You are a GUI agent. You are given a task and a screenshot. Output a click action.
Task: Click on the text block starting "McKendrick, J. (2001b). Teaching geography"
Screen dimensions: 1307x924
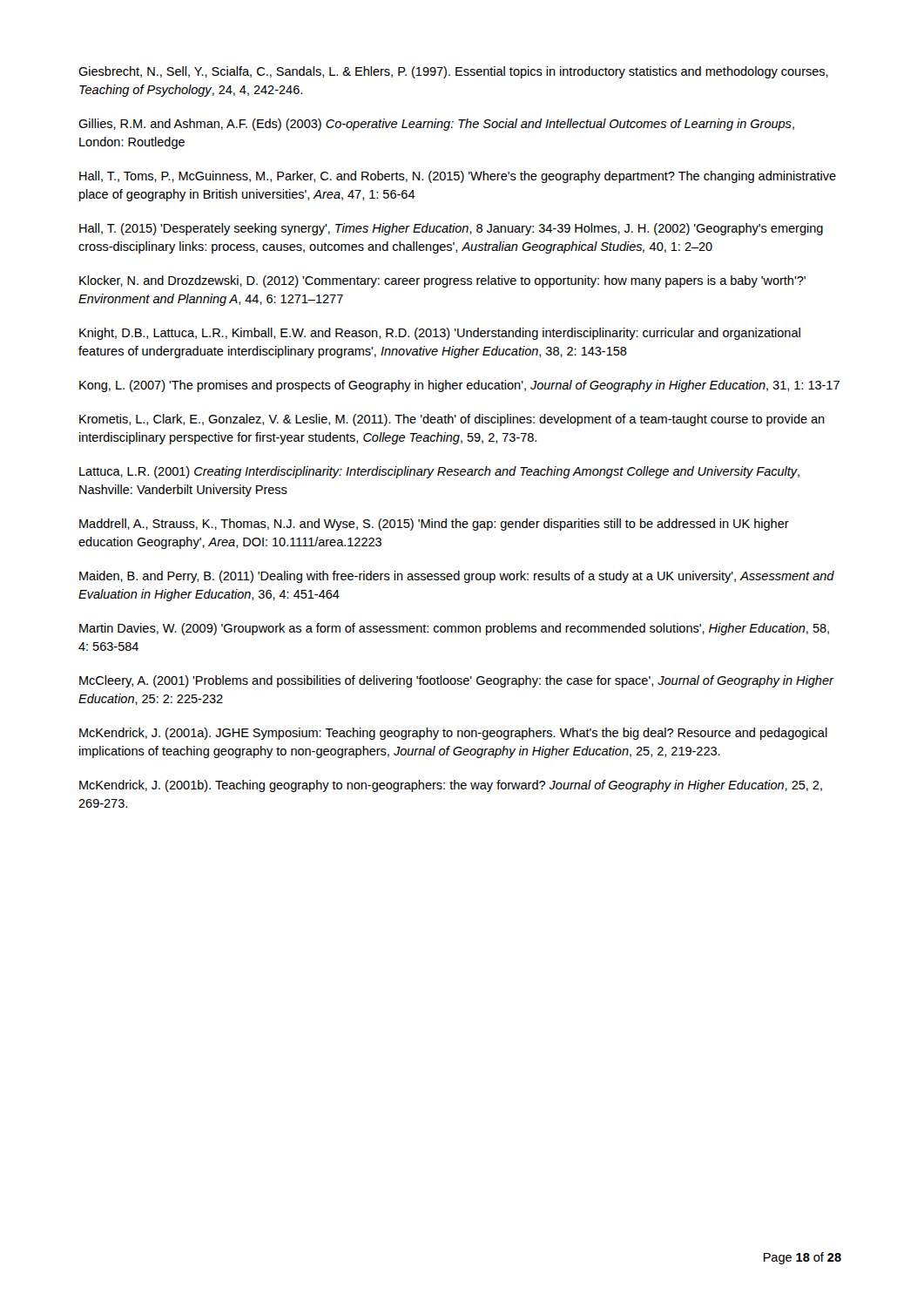(451, 795)
